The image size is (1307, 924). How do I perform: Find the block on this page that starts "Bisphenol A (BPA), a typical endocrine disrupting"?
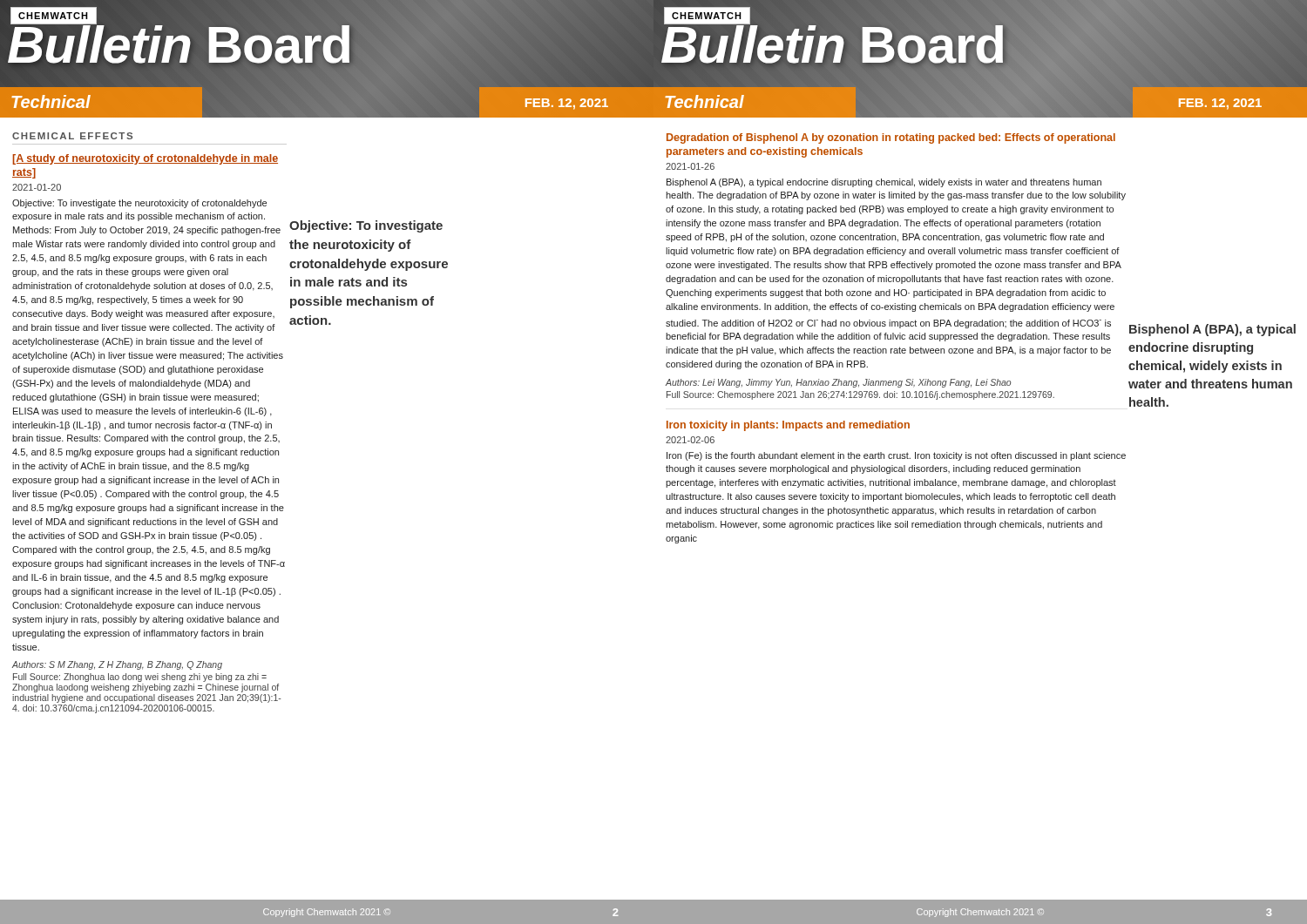[896, 273]
